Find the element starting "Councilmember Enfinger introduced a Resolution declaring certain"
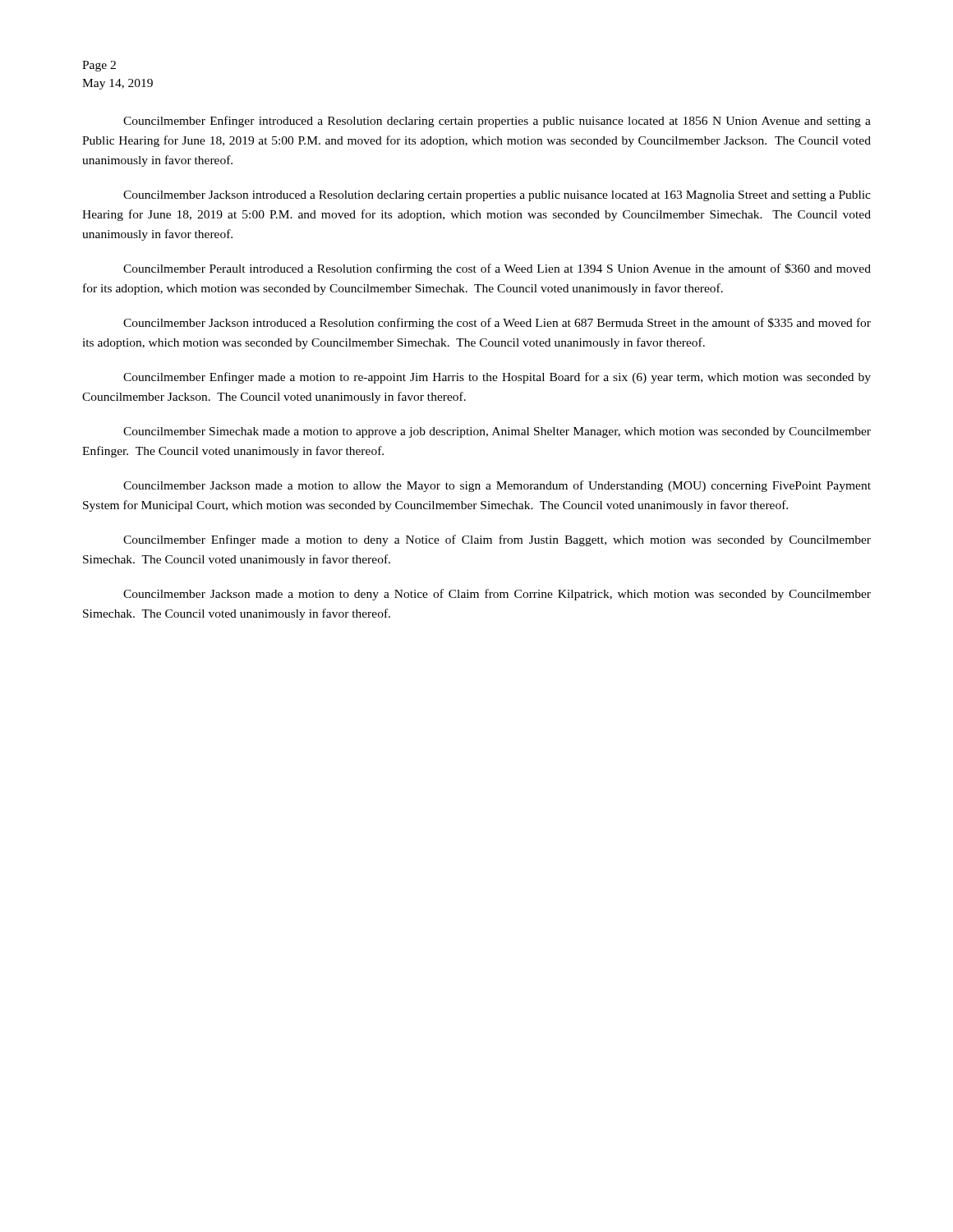The height and width of the screenshot is (1232, 953). tap(476, 140)
